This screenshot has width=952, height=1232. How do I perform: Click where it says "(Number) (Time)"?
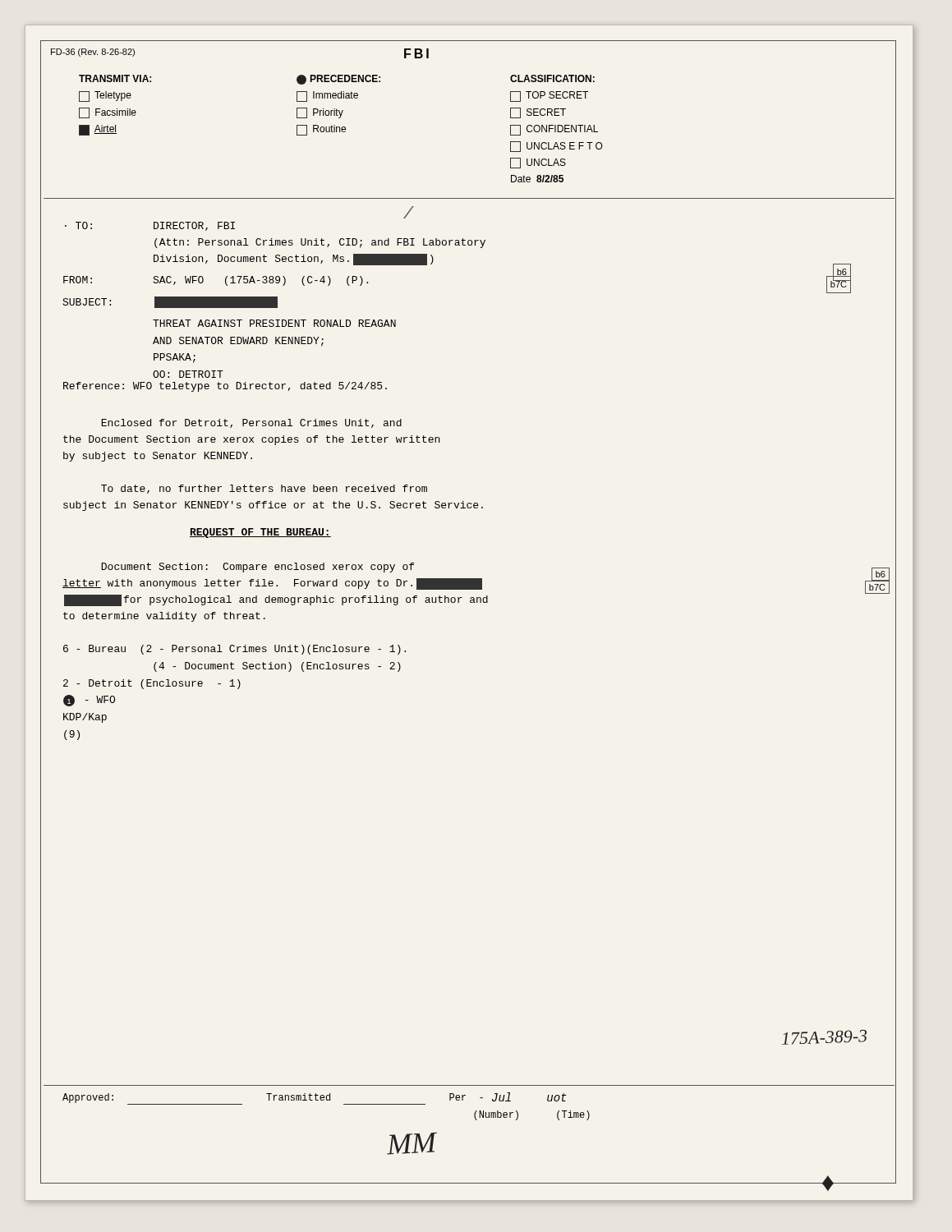(493, 1115)
